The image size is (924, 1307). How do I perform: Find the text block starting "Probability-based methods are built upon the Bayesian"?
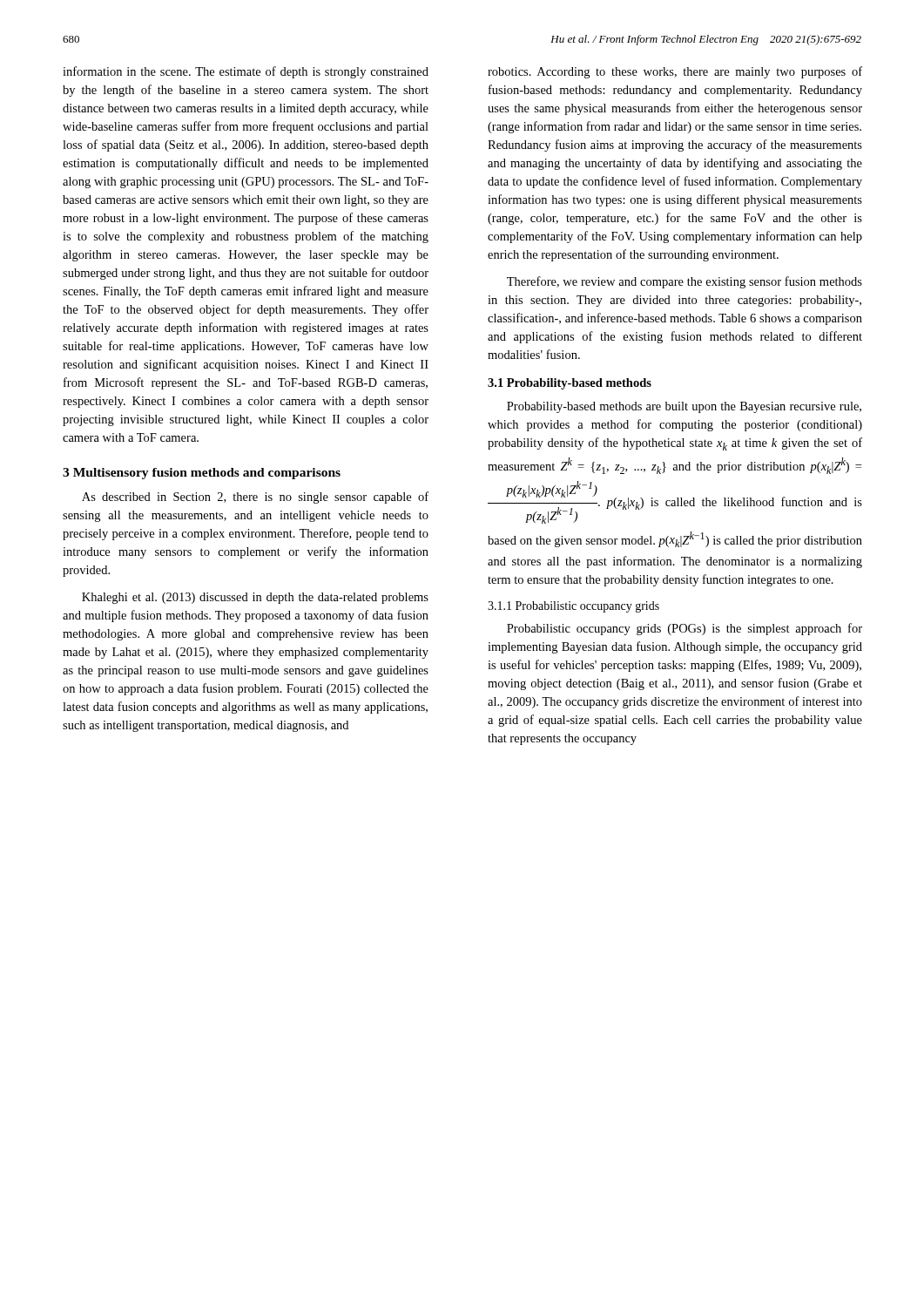[x=675, y=493]
